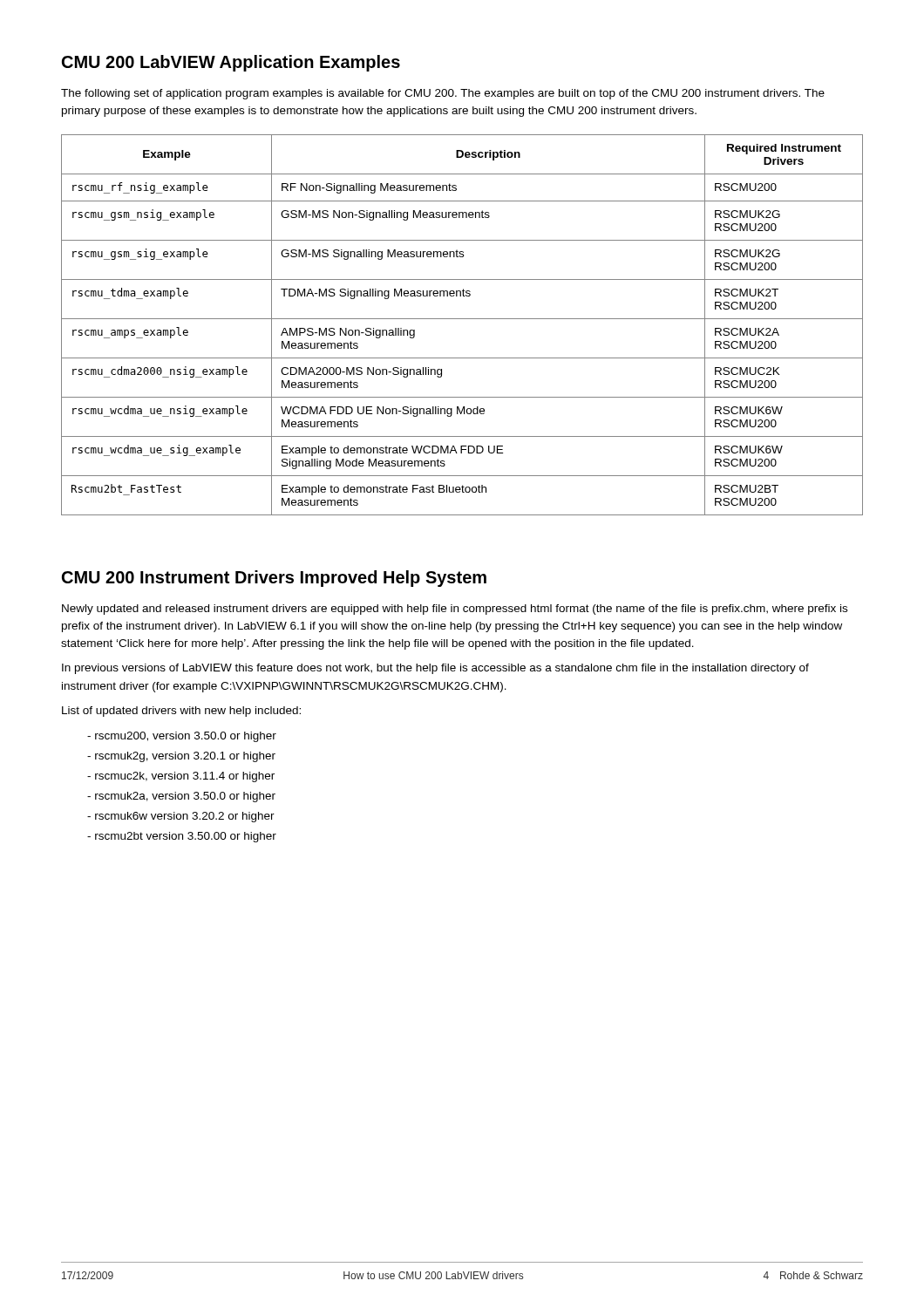Click on the text block with the text "Newly updated and"
The image size is (924, 1308).
tap(454, 625)
